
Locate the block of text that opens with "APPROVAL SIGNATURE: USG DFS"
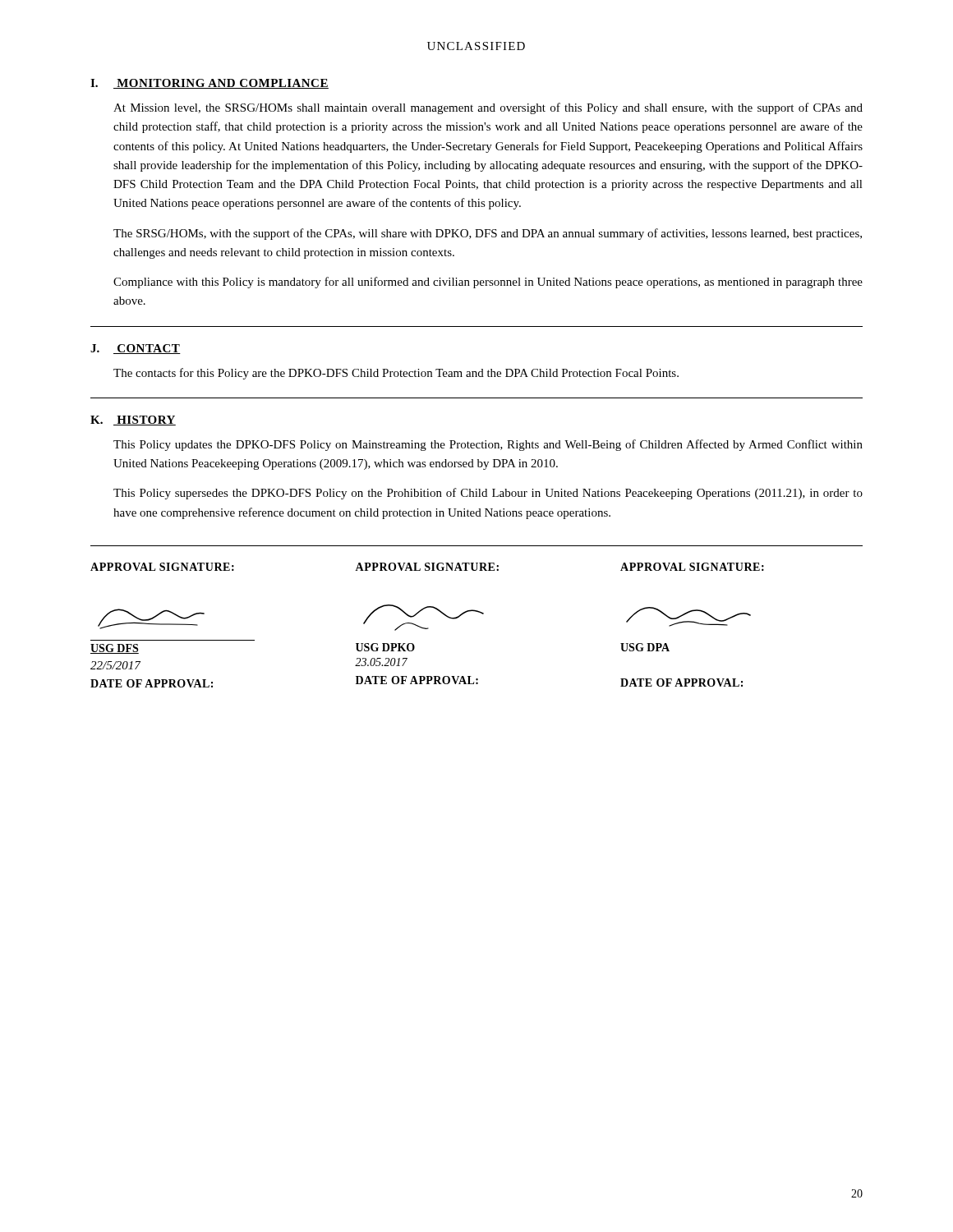pyautogui.click(x=427, y=567)
